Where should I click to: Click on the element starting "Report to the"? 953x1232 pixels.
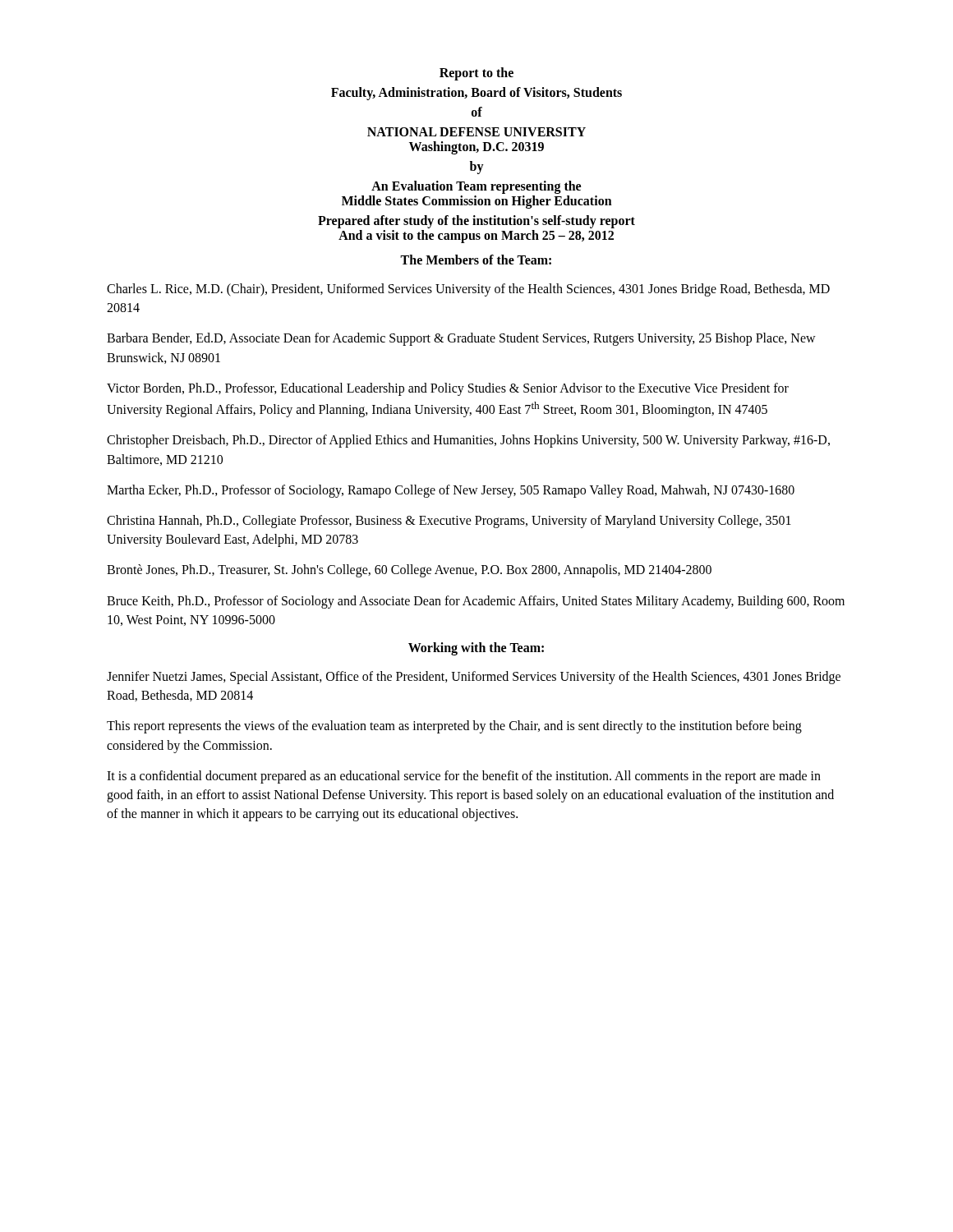[x=476, y=73]
